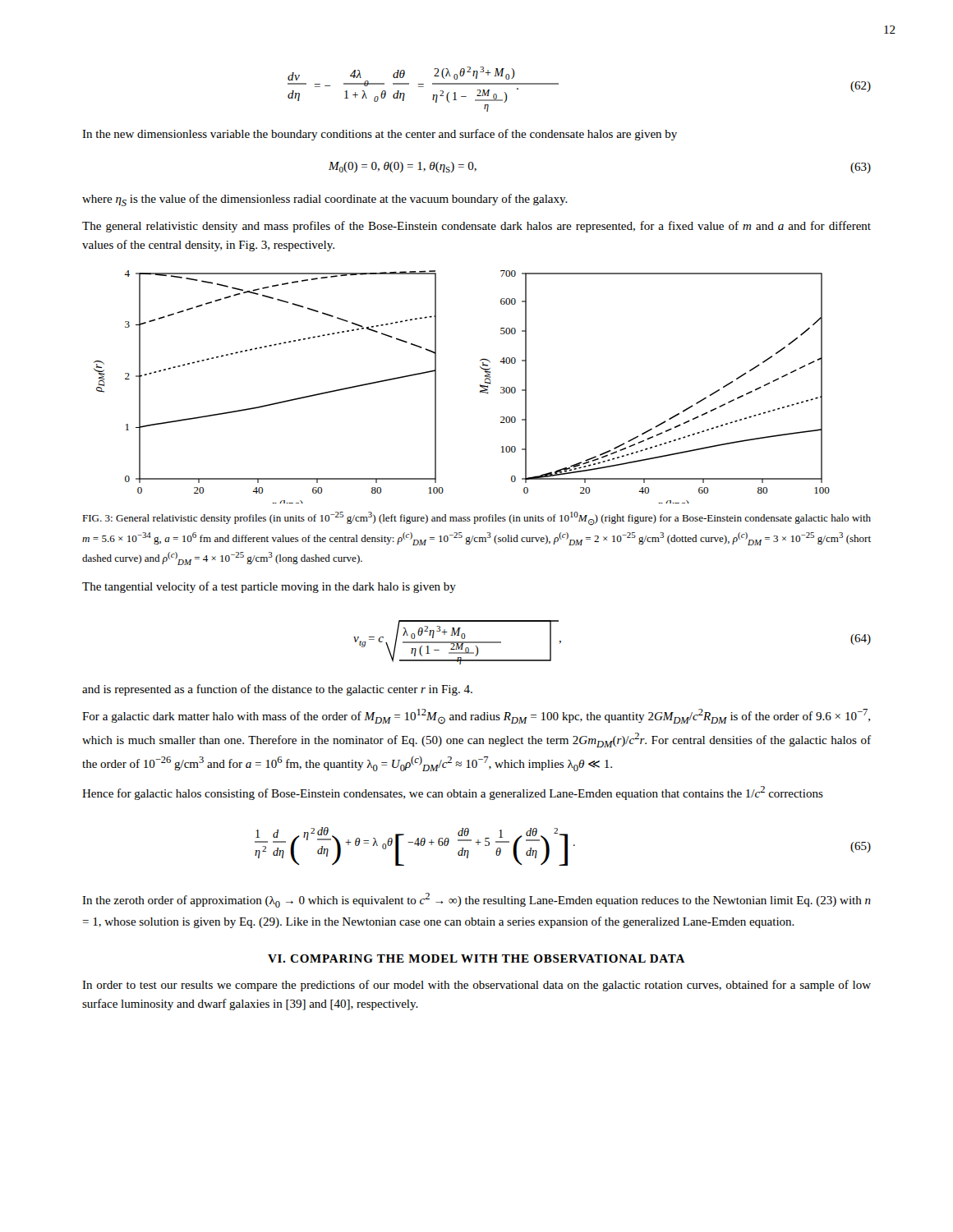The height and width of the screenshot is (1232, 953).
Task: Locate a section header
Action: click(x=476, y=959)
